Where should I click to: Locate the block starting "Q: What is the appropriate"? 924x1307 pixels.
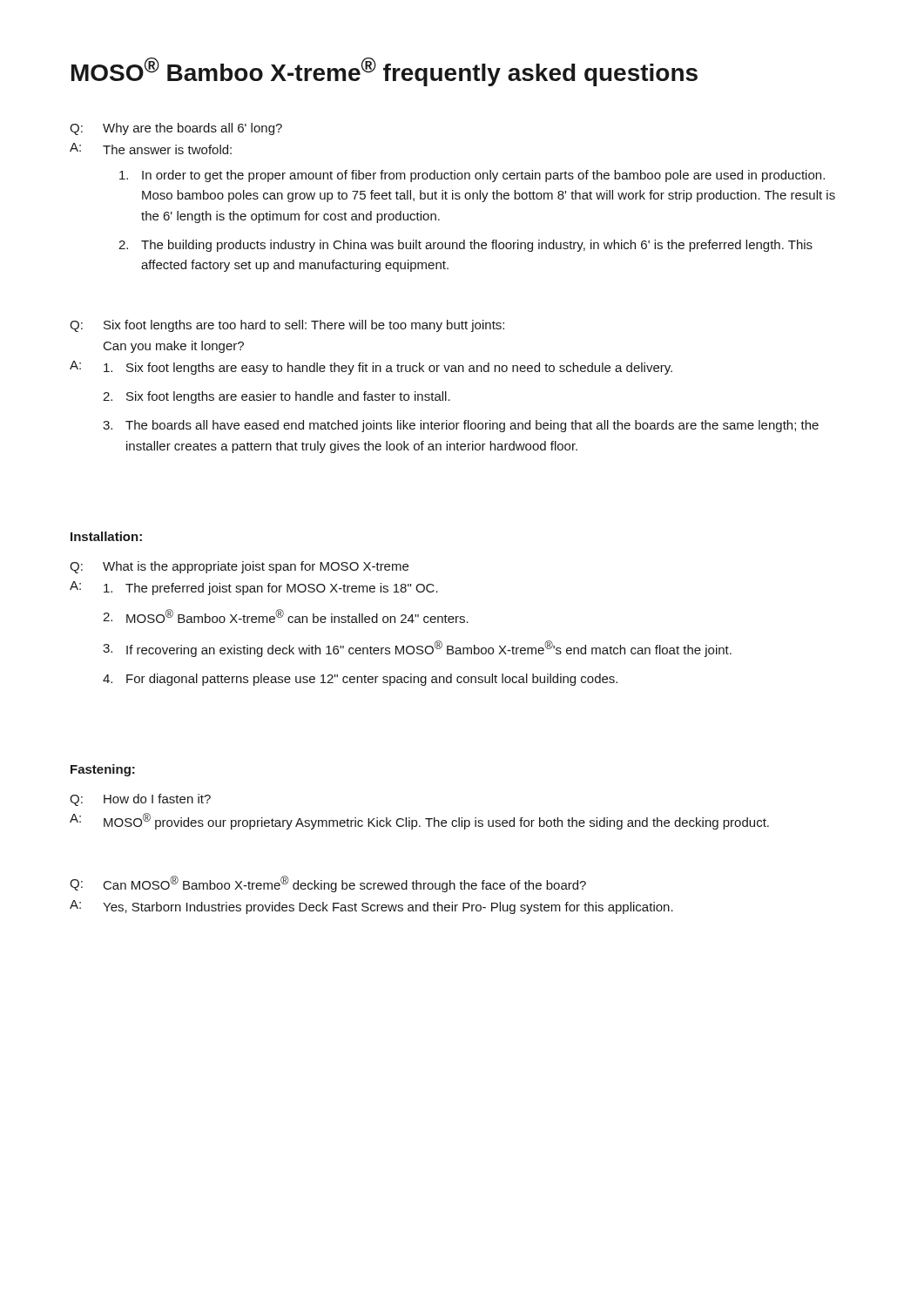pos(239,567)
